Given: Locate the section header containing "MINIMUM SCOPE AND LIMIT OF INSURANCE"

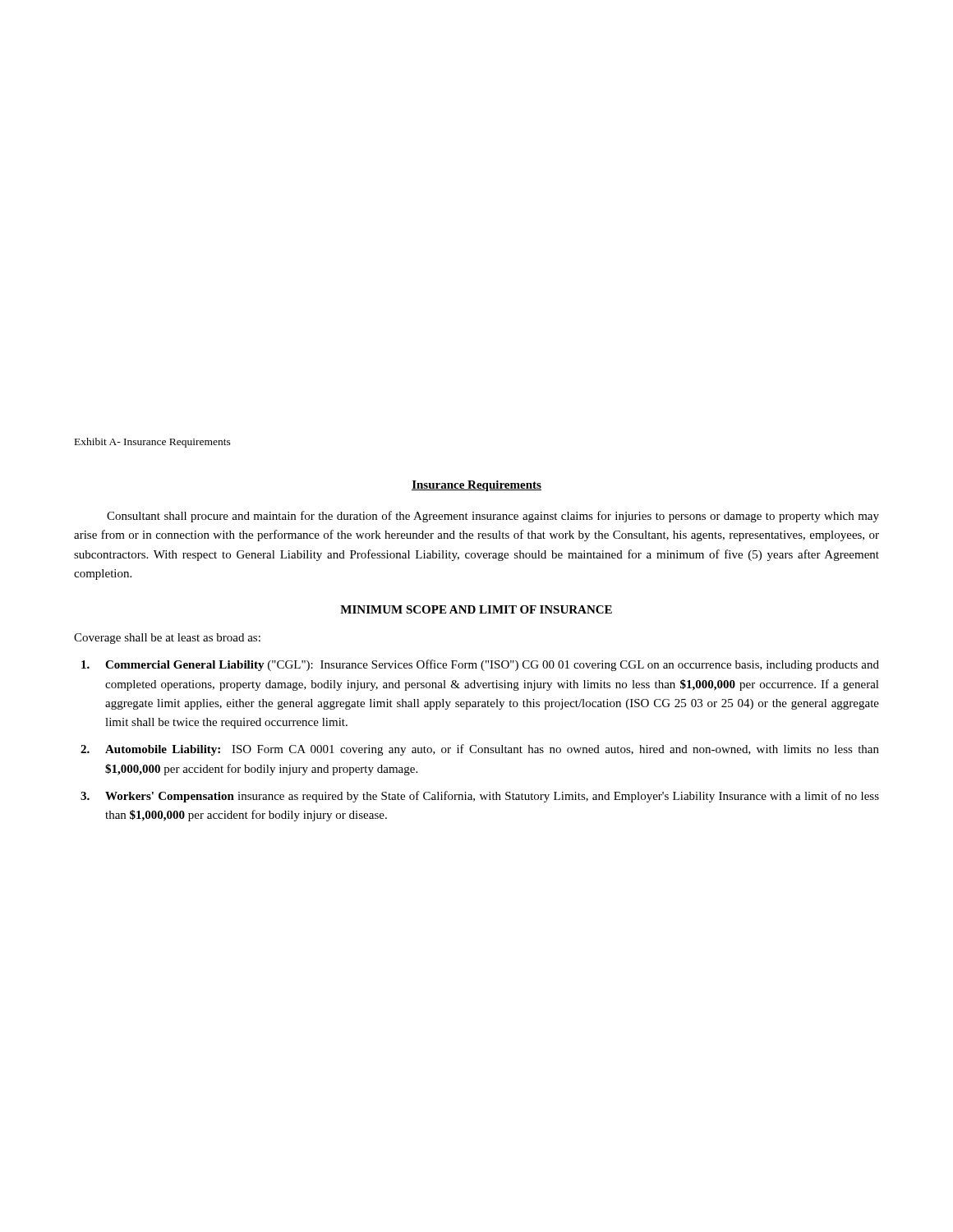Looking at the screenshot, I should 476,609.
